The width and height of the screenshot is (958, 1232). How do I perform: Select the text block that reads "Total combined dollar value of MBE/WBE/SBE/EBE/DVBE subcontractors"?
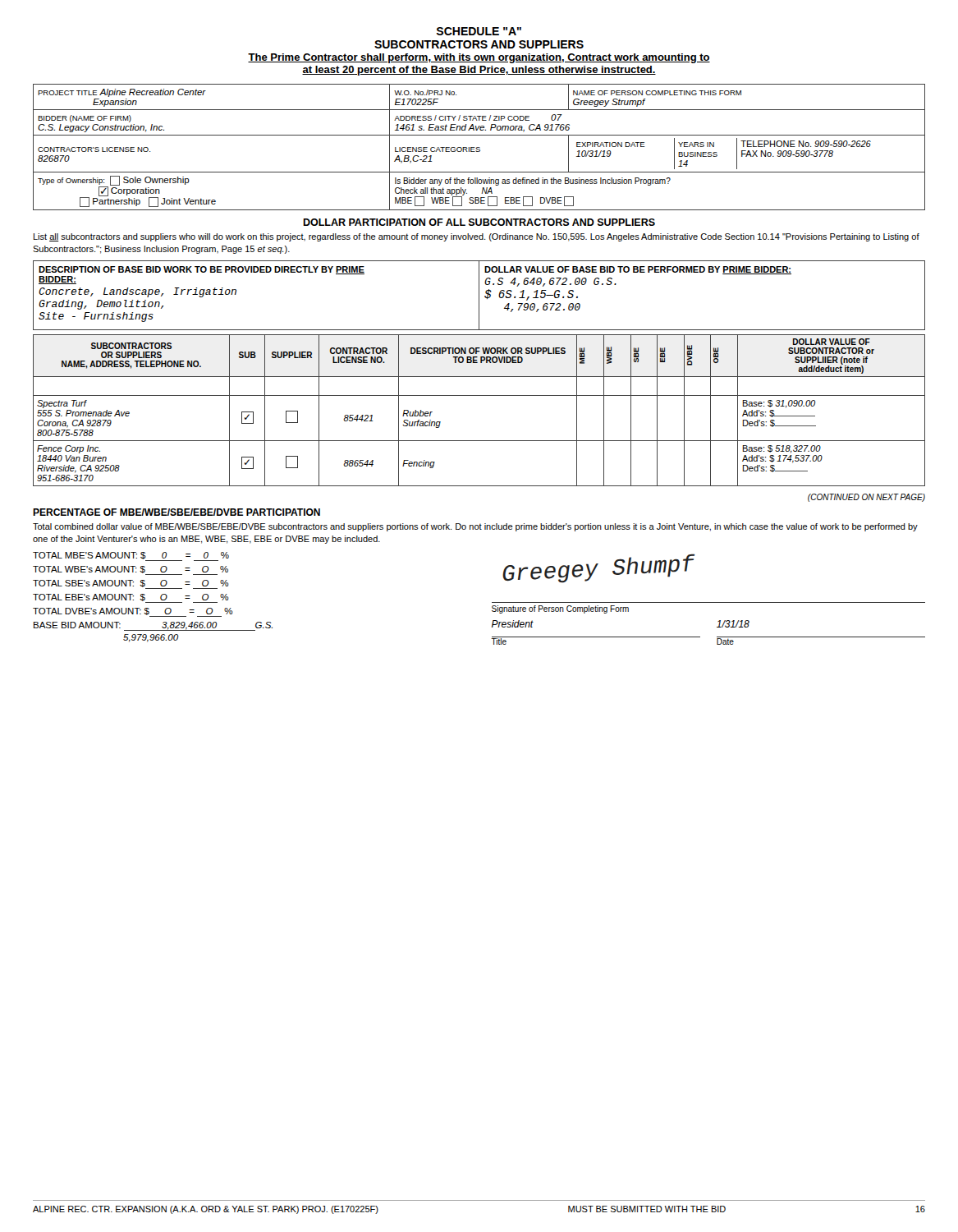pos(475,533)
